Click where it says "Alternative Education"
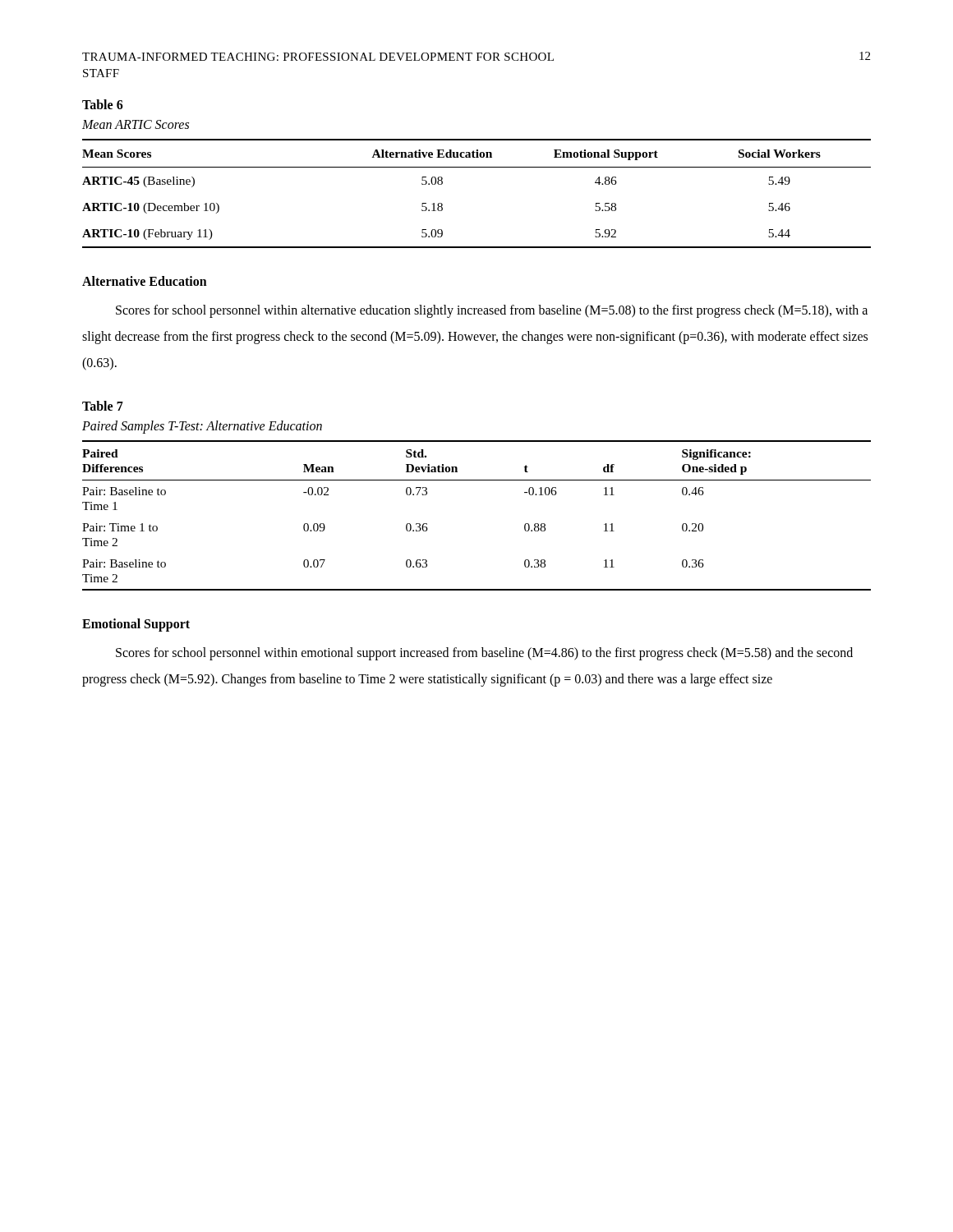This screenshot has width=953, height=1232. 144,281
